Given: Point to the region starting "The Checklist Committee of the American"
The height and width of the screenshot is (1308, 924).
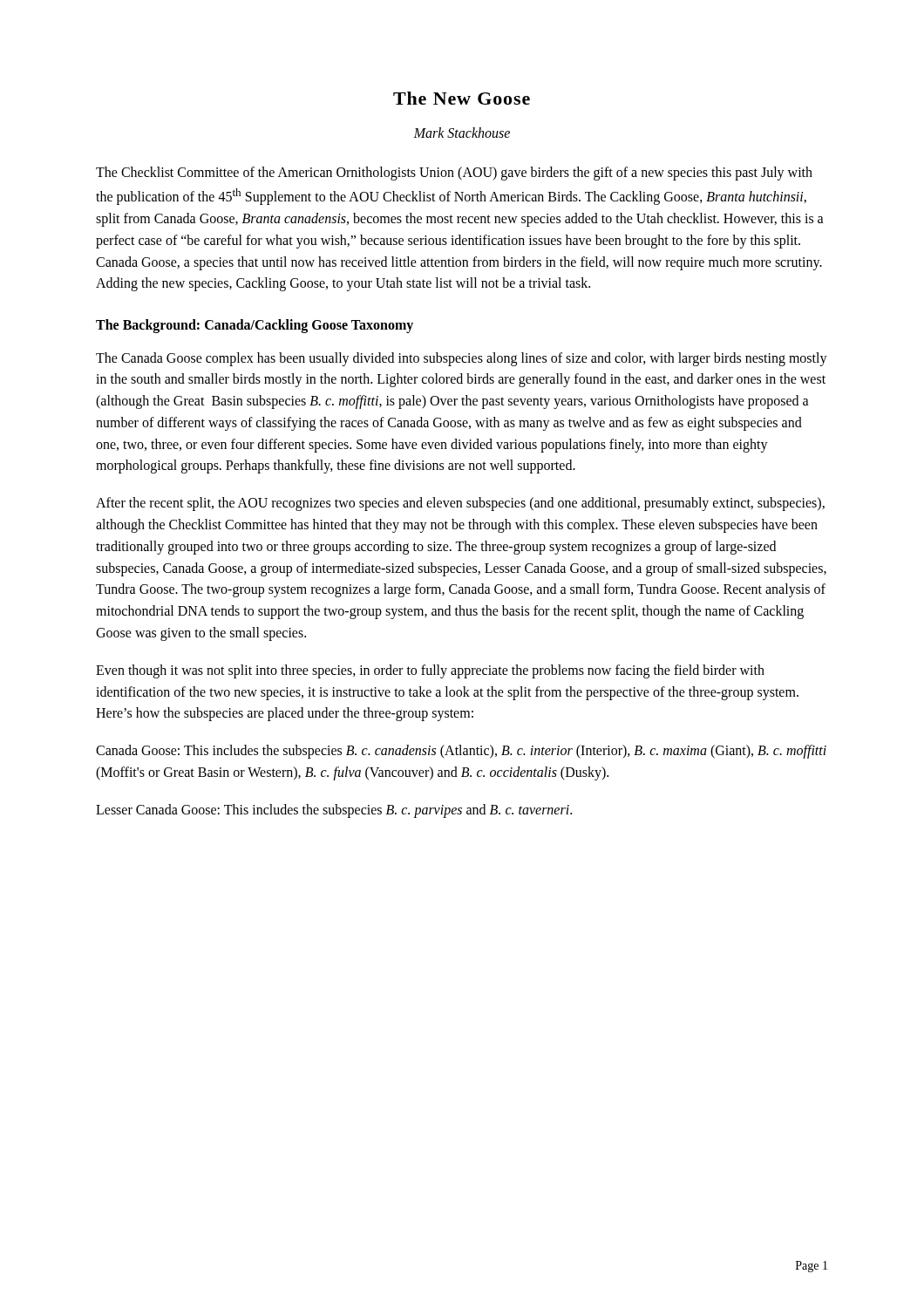Looking at the screenshot, I should (x=460, y=228).
